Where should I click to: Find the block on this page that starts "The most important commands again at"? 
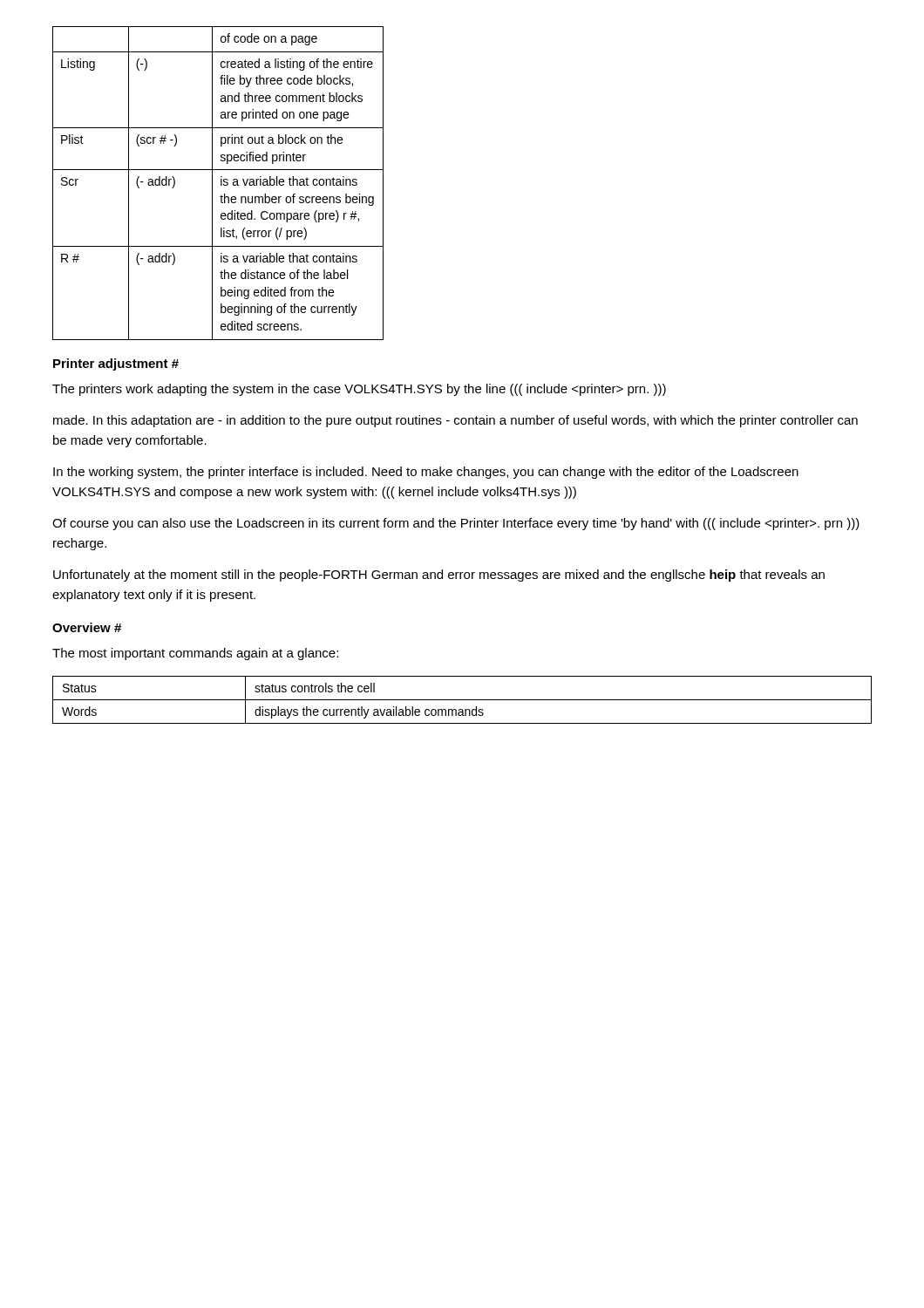click(196, 653)
